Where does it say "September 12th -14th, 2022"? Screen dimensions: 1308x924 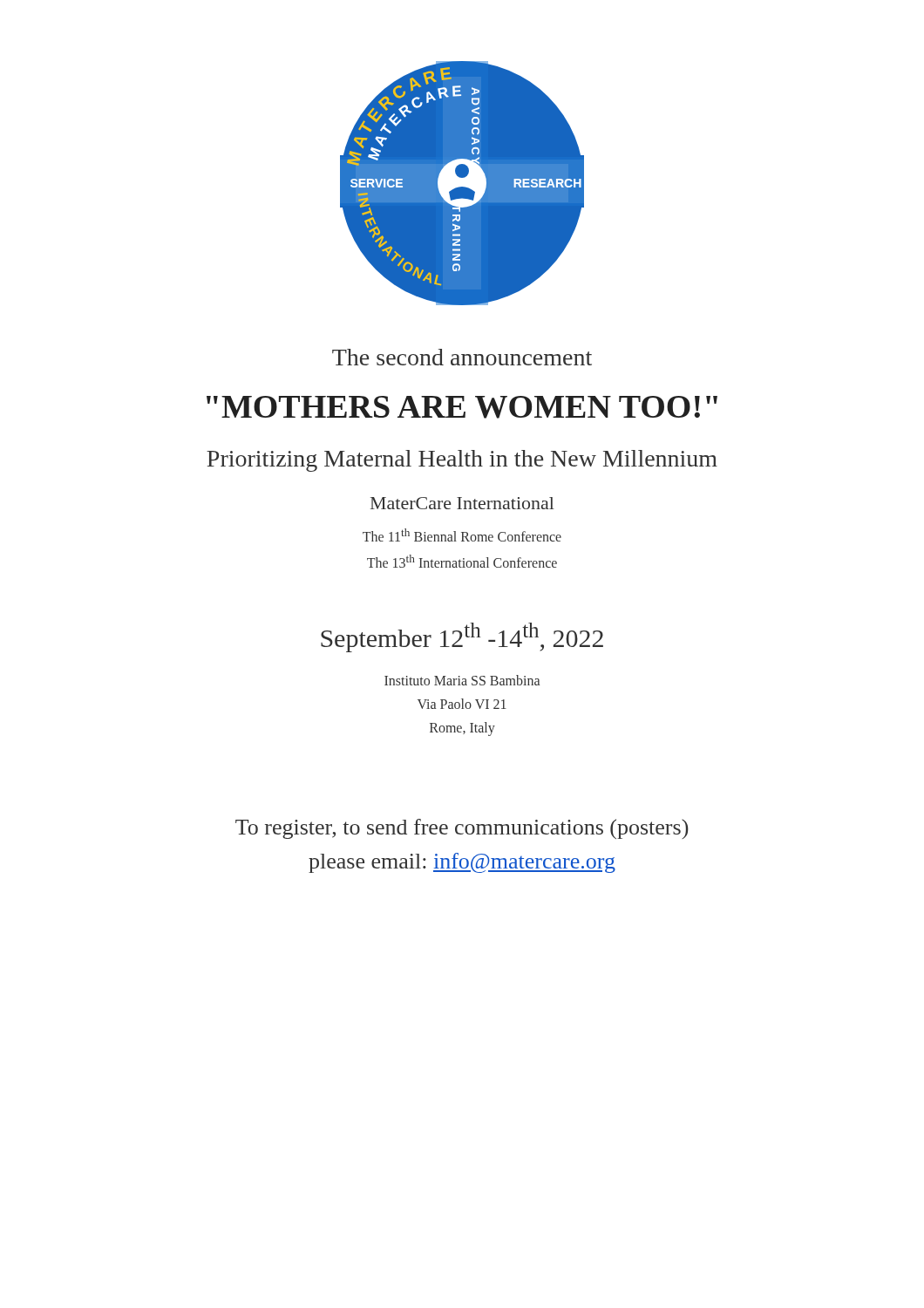(x=462, y=635)
